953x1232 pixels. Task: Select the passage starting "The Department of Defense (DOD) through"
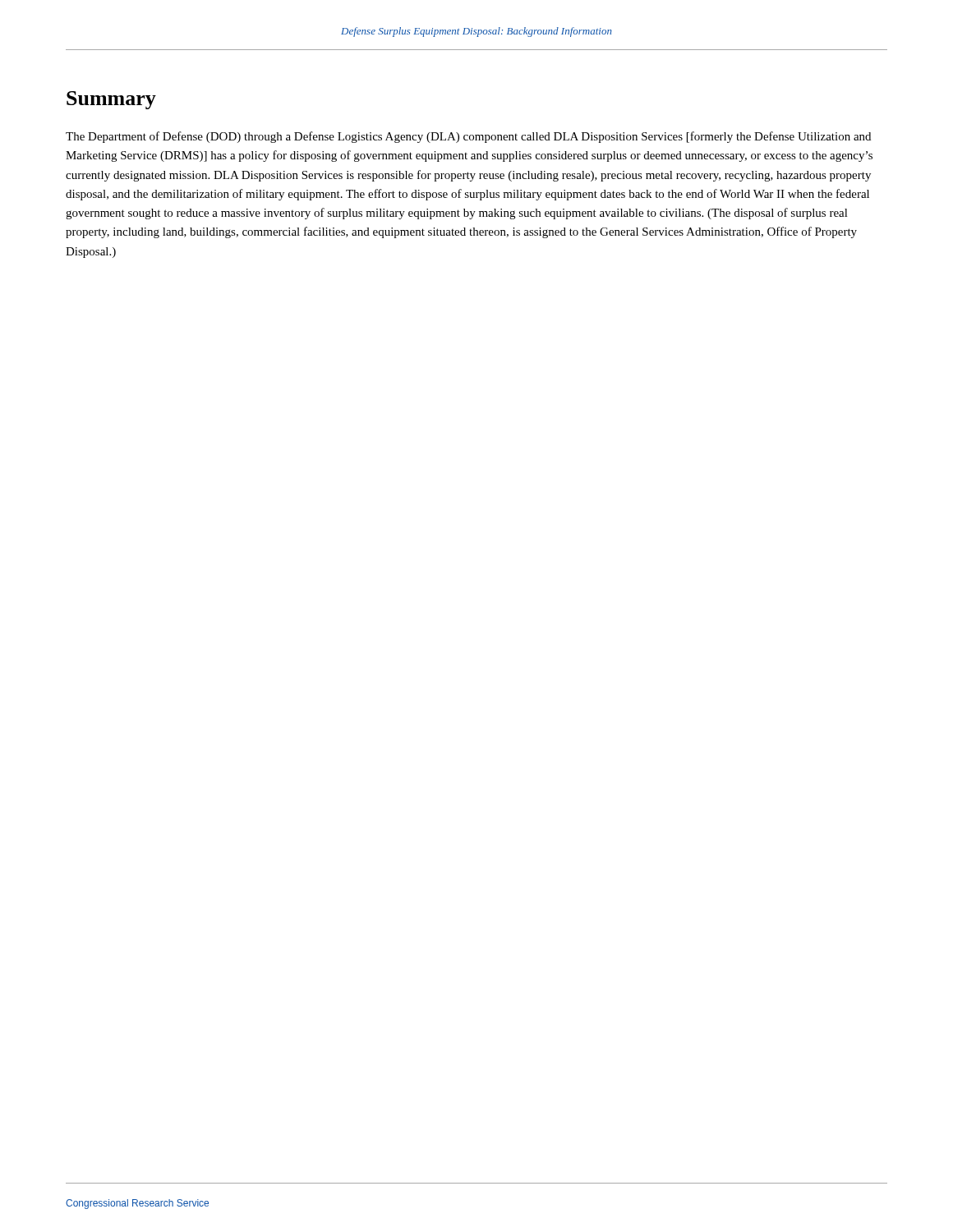point(469,194)
